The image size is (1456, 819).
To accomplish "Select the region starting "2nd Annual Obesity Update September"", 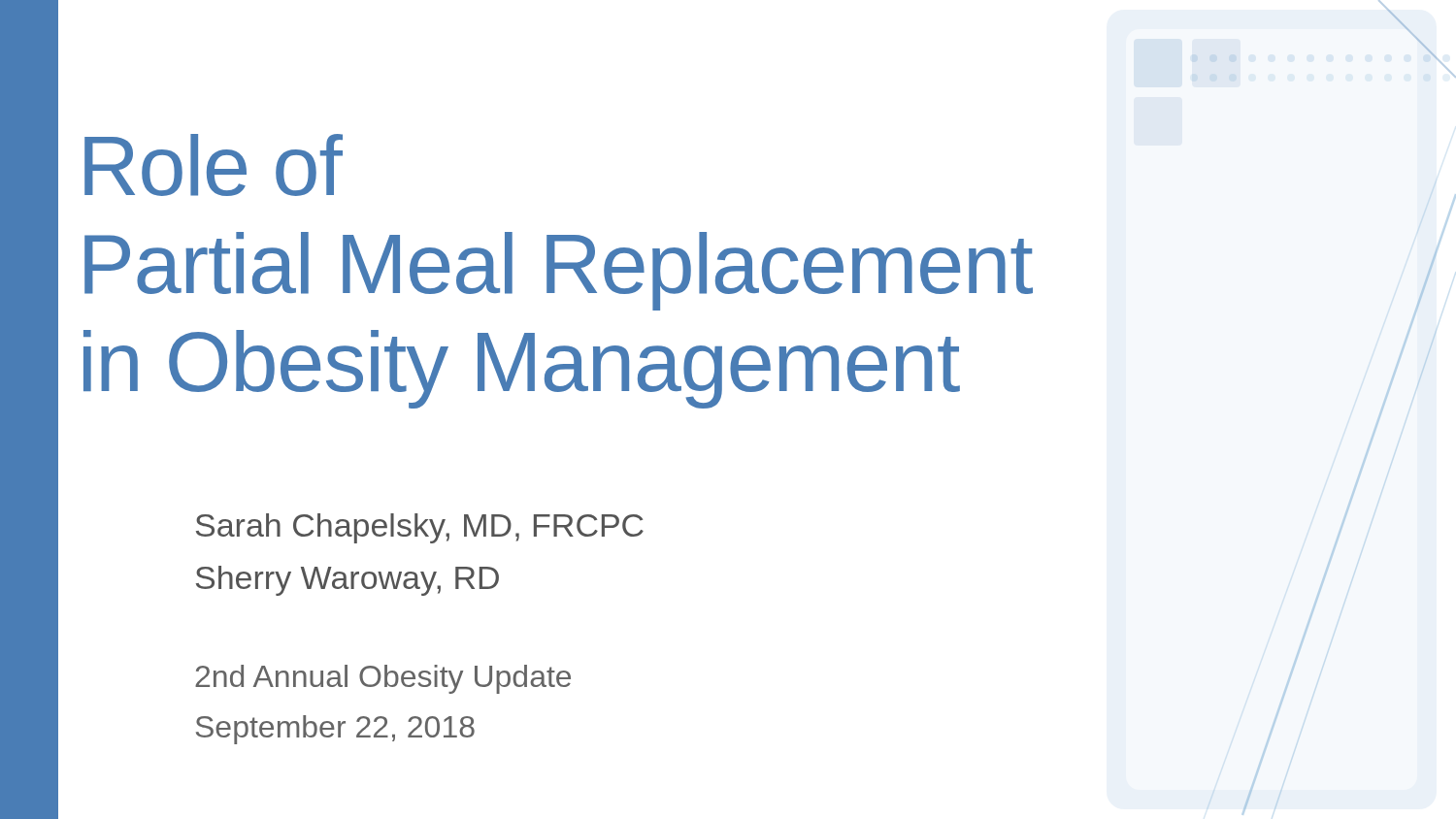I will [x=383, y=679].
